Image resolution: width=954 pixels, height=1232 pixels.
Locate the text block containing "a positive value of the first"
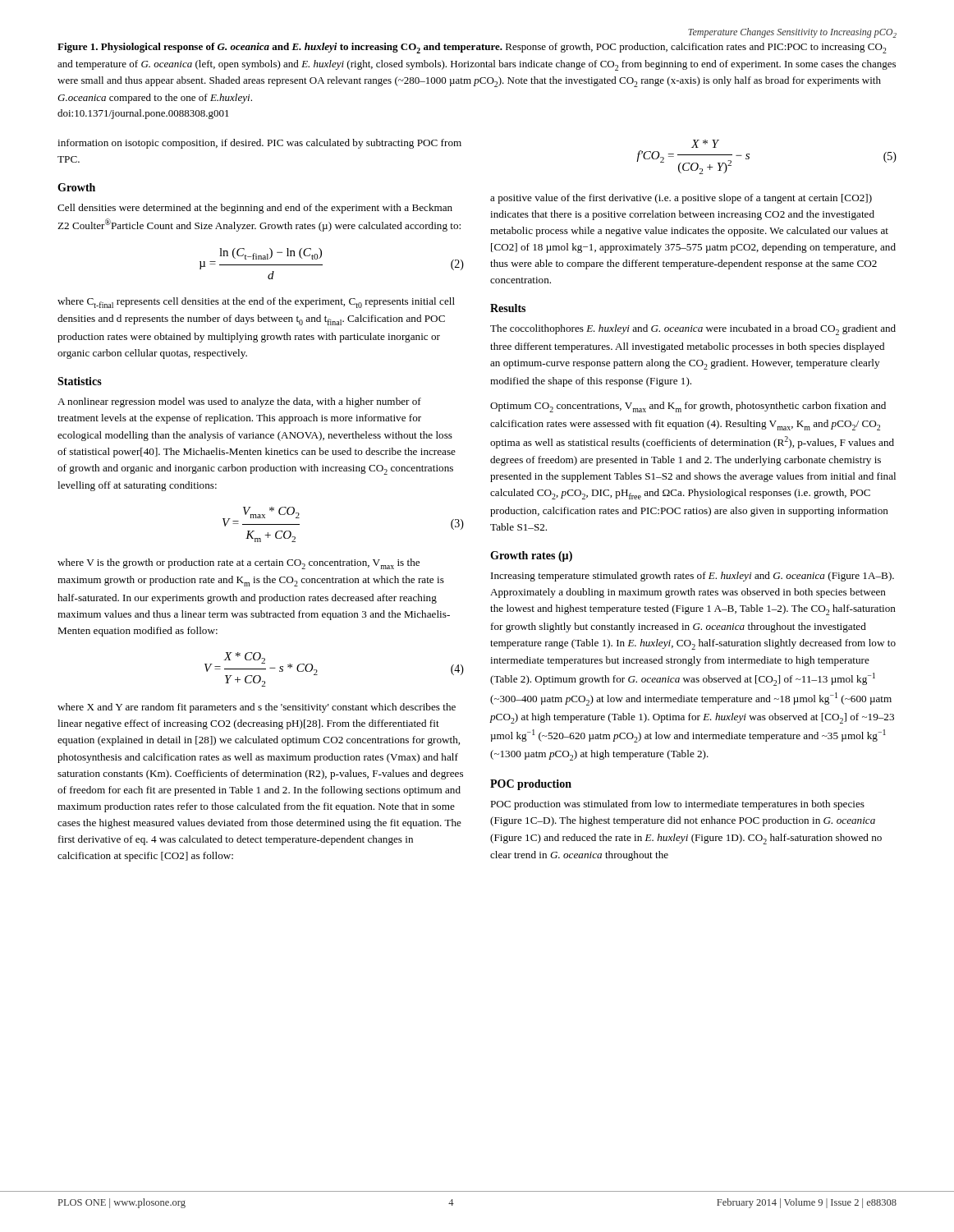pyautogui.click(x=693, y=239)
